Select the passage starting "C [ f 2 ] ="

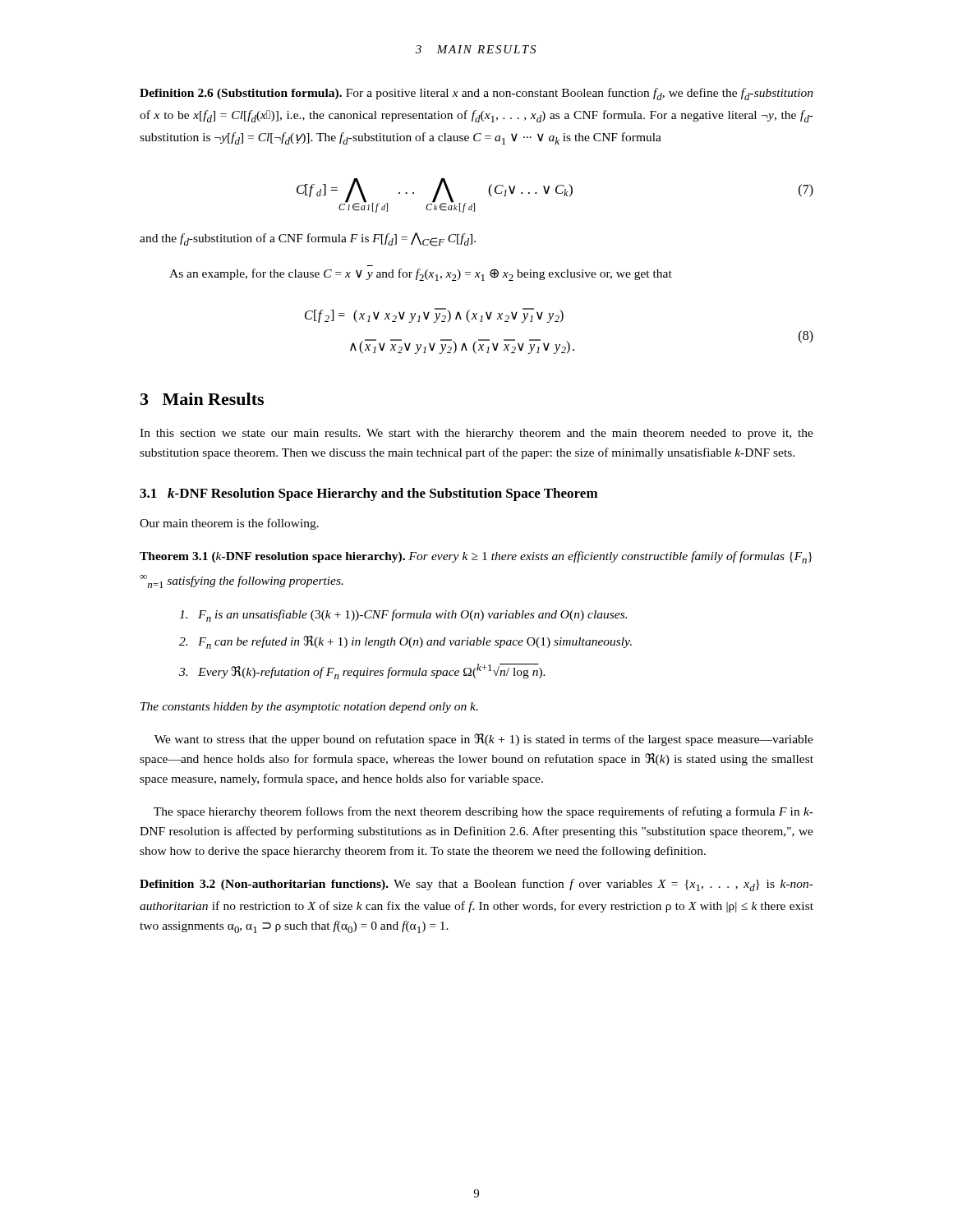pos(538,331)
